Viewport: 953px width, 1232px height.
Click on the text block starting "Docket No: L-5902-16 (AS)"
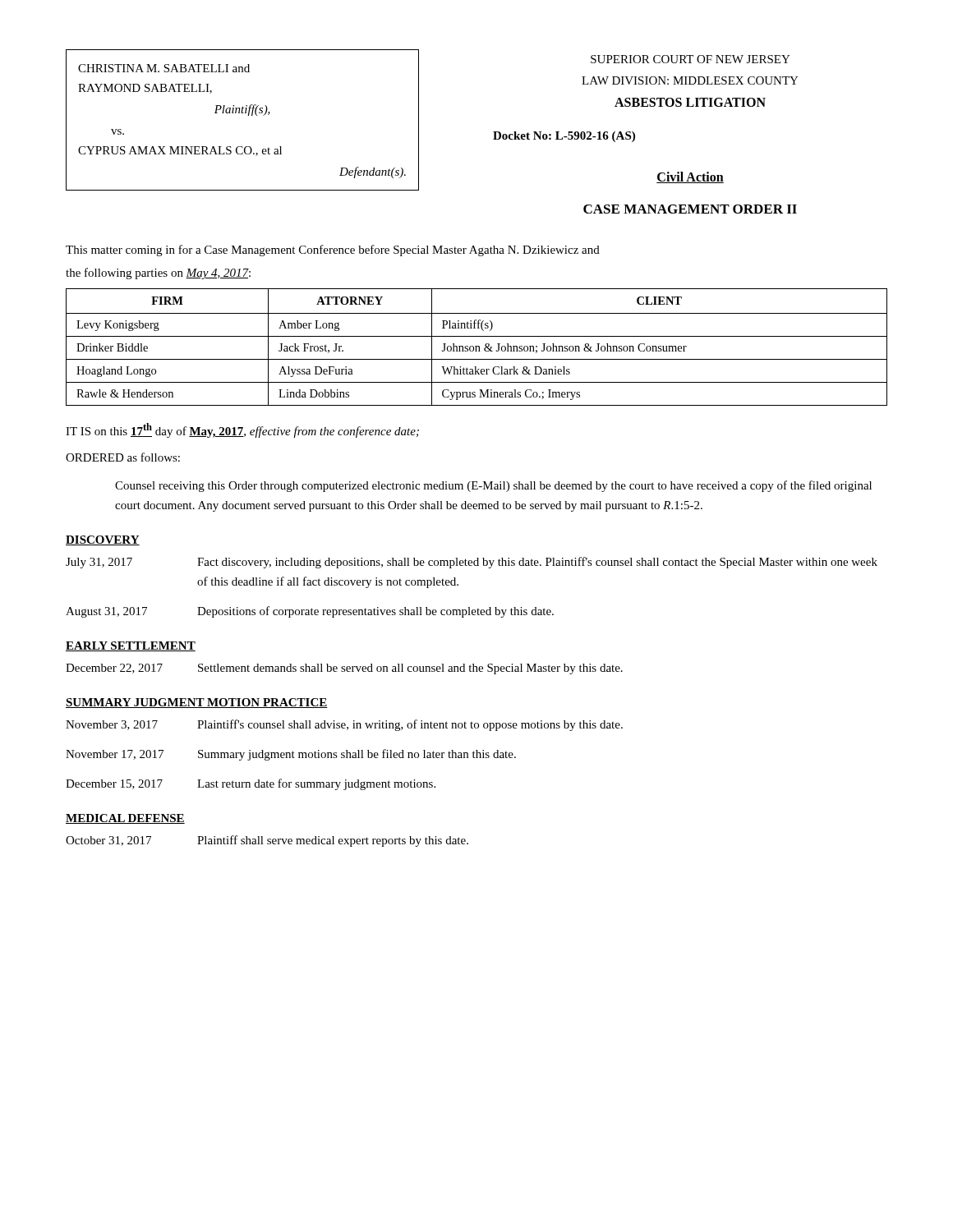tap(564, 135)
